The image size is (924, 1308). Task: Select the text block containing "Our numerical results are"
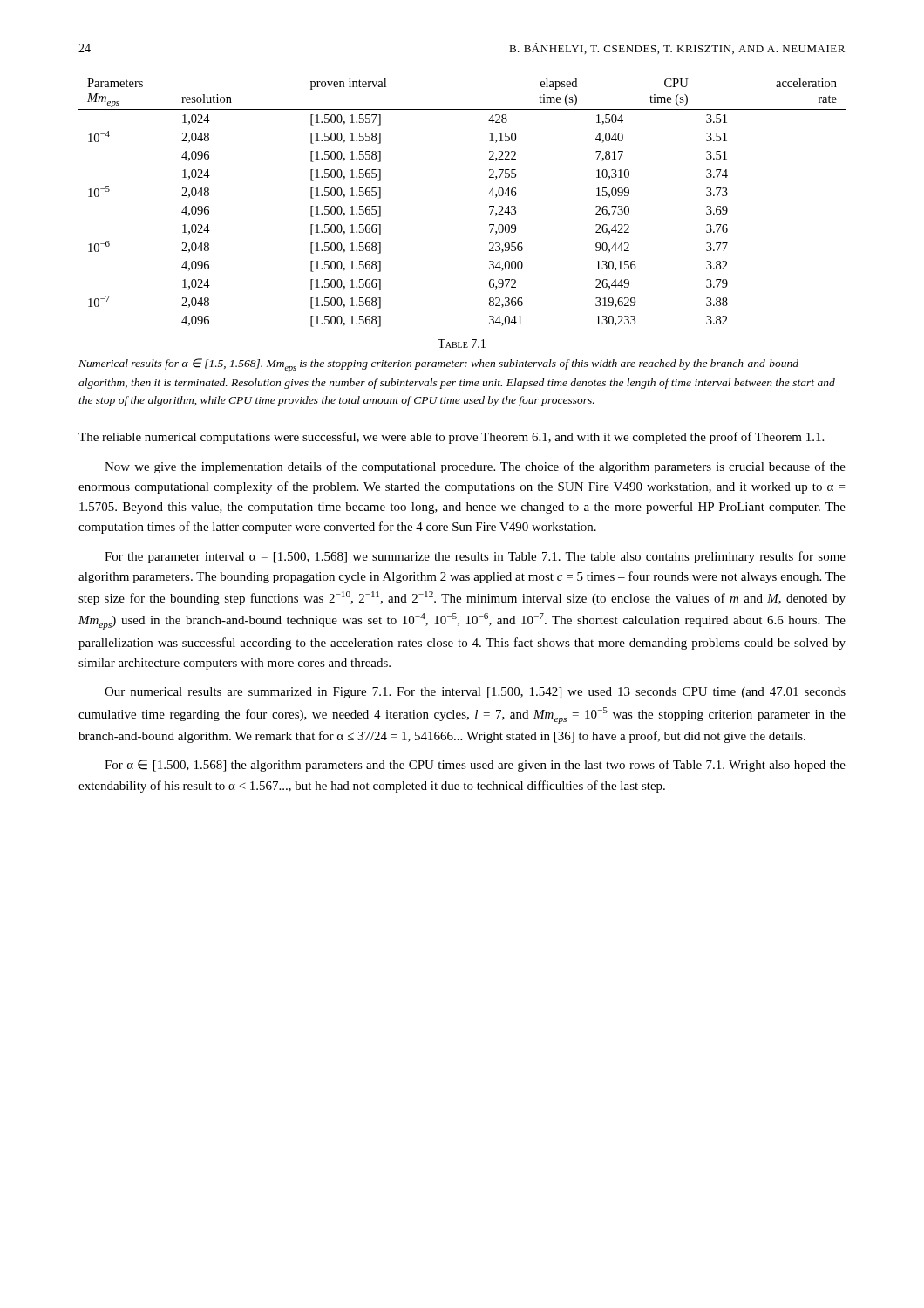click(462, 714)
